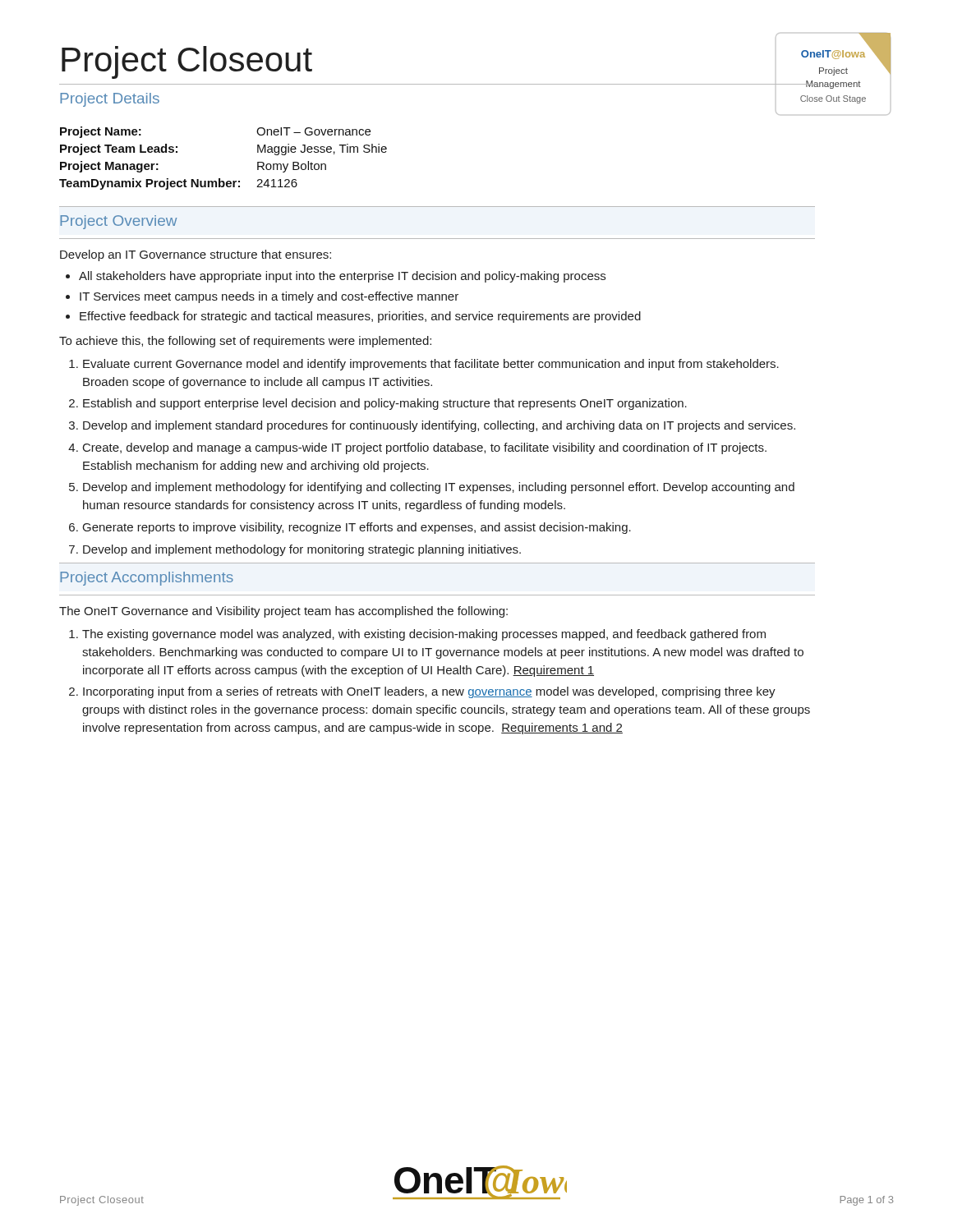
Task: Click on the text block starting "Develop and implement methodology for monitoring strategic planning"
Action: [x=302, y=549]
